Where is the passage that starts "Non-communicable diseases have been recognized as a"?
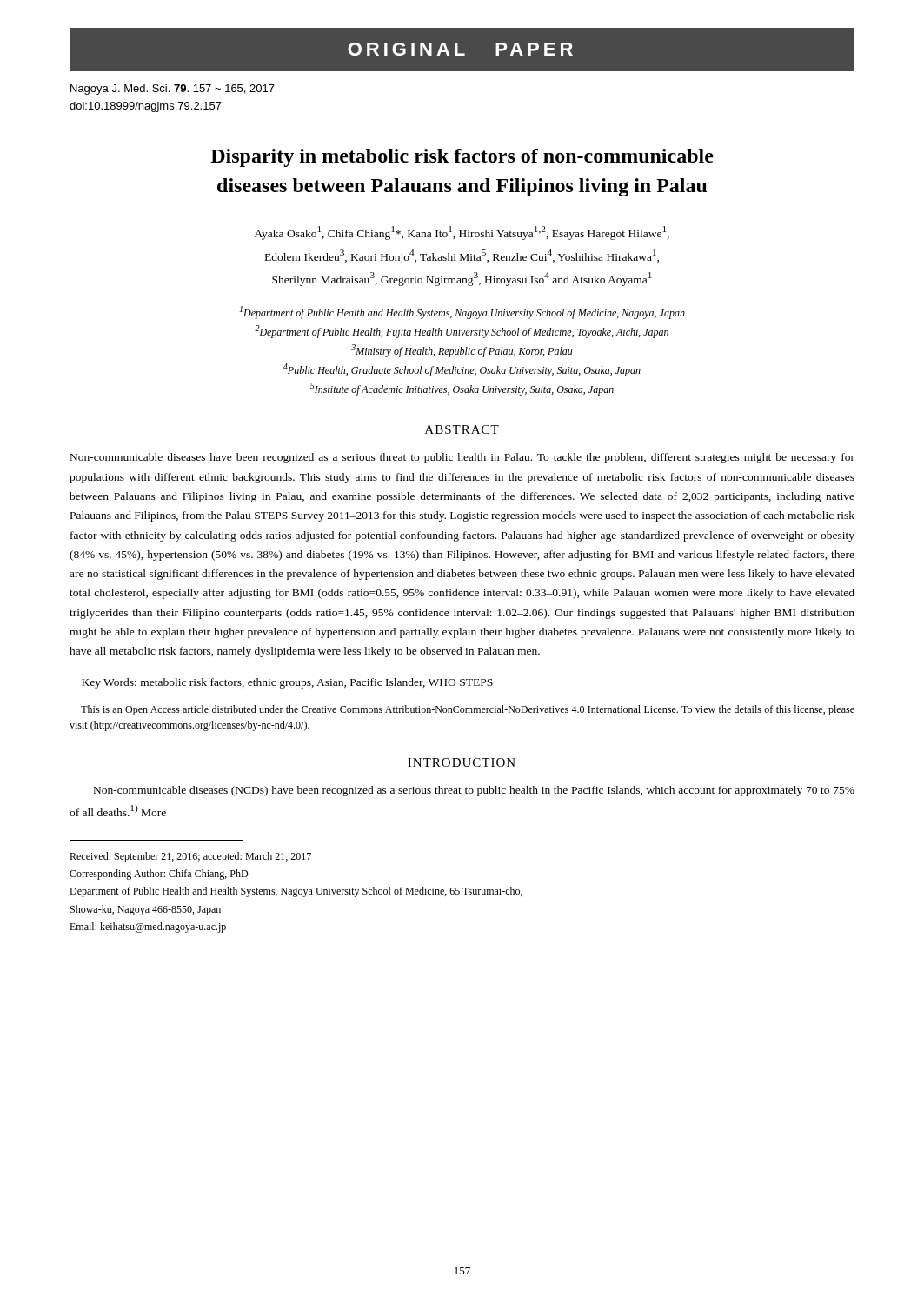 [x=462, y=554]
